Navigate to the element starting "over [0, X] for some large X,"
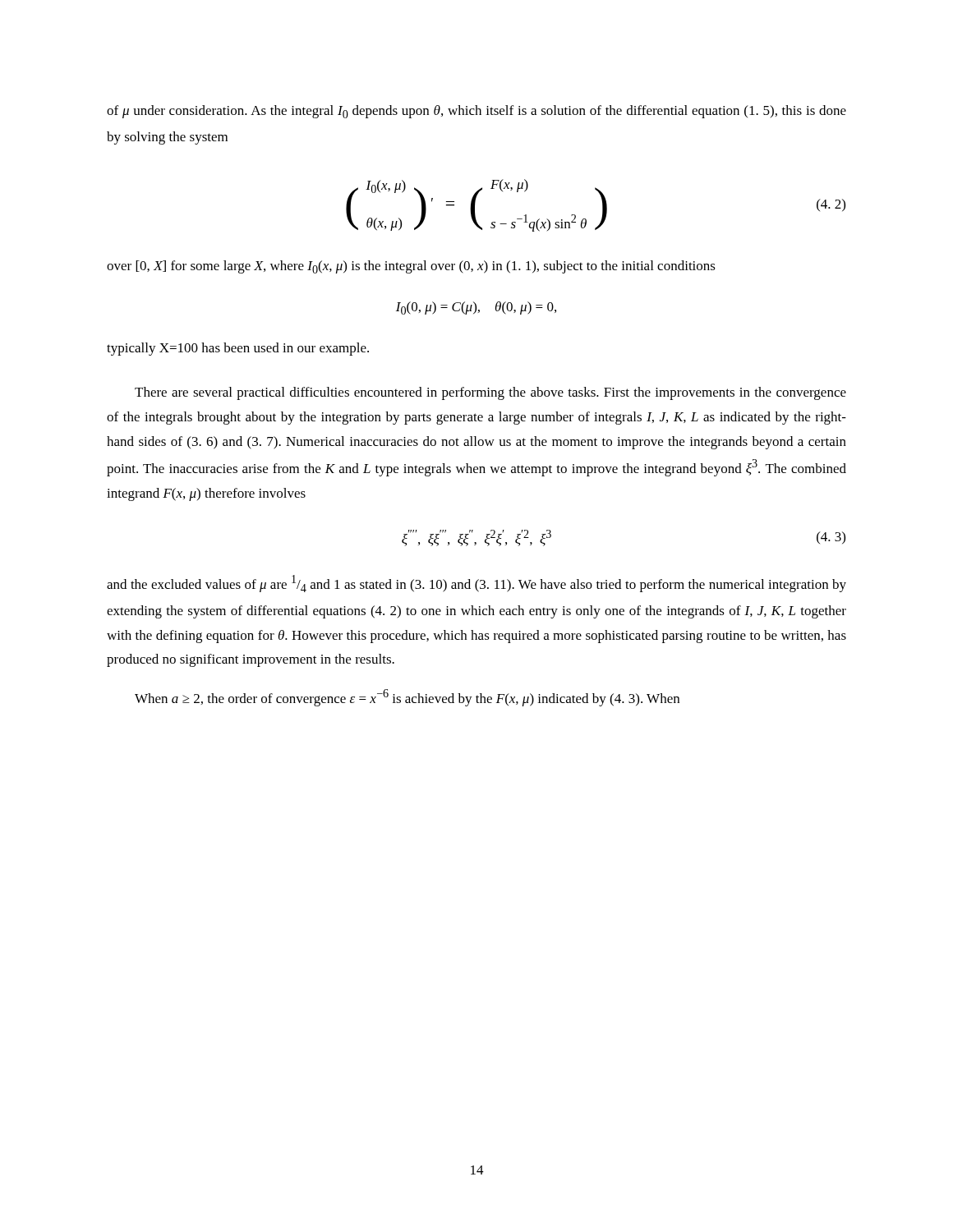 [411, 267]
